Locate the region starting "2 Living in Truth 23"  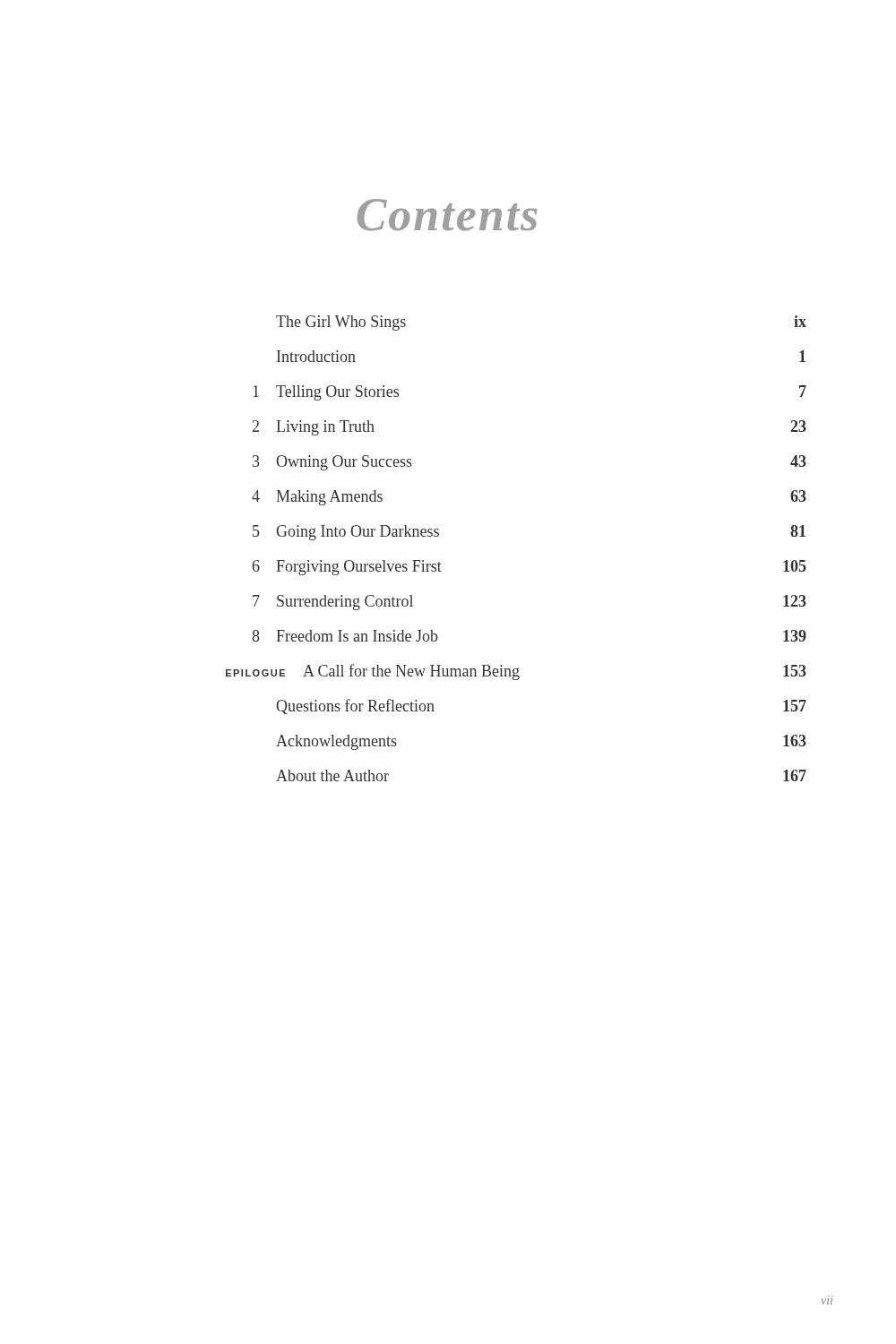(325, 428)
